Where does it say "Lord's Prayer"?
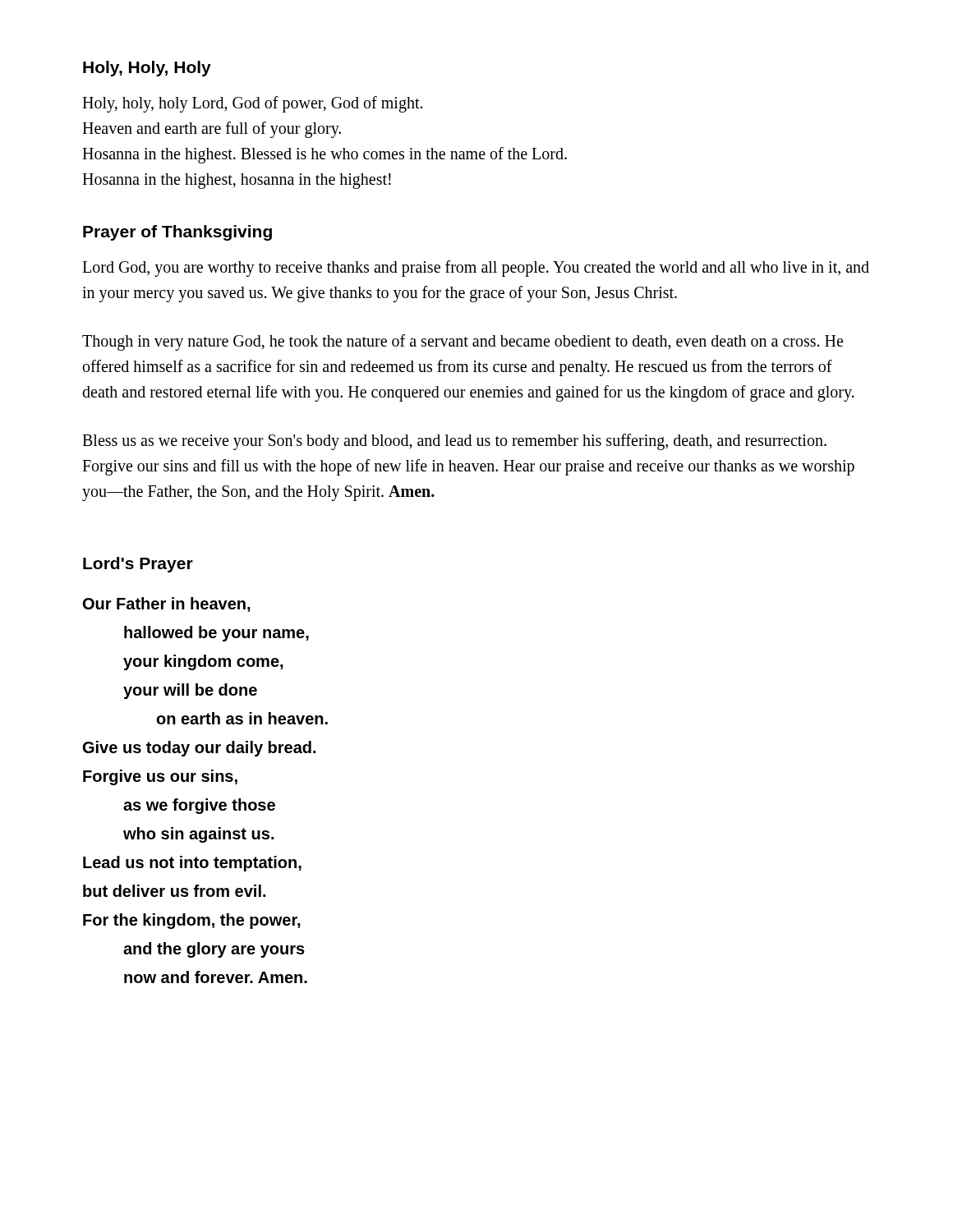The image size is (953, 1232). 137,563
